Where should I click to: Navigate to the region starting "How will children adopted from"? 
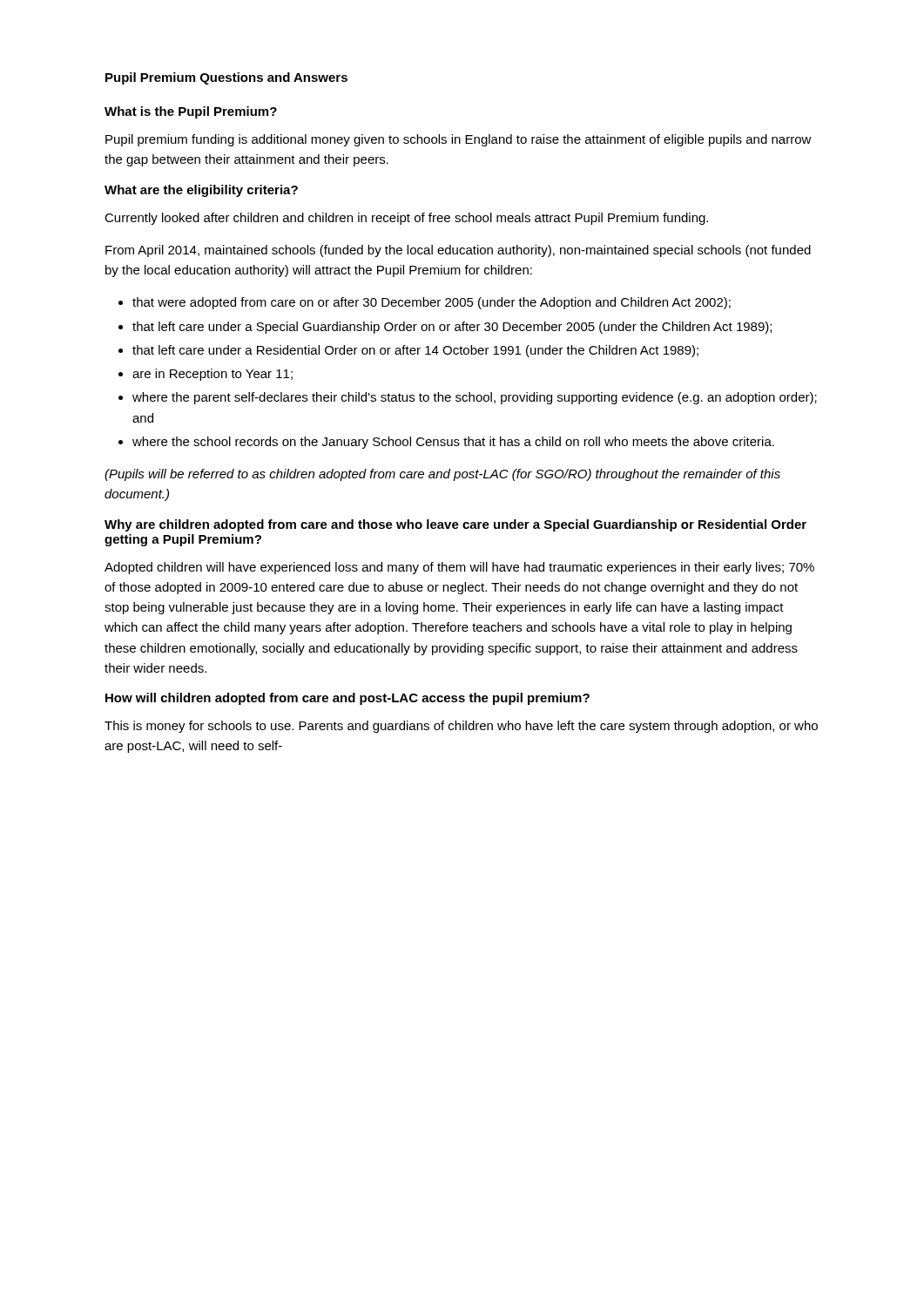[347, 697]
